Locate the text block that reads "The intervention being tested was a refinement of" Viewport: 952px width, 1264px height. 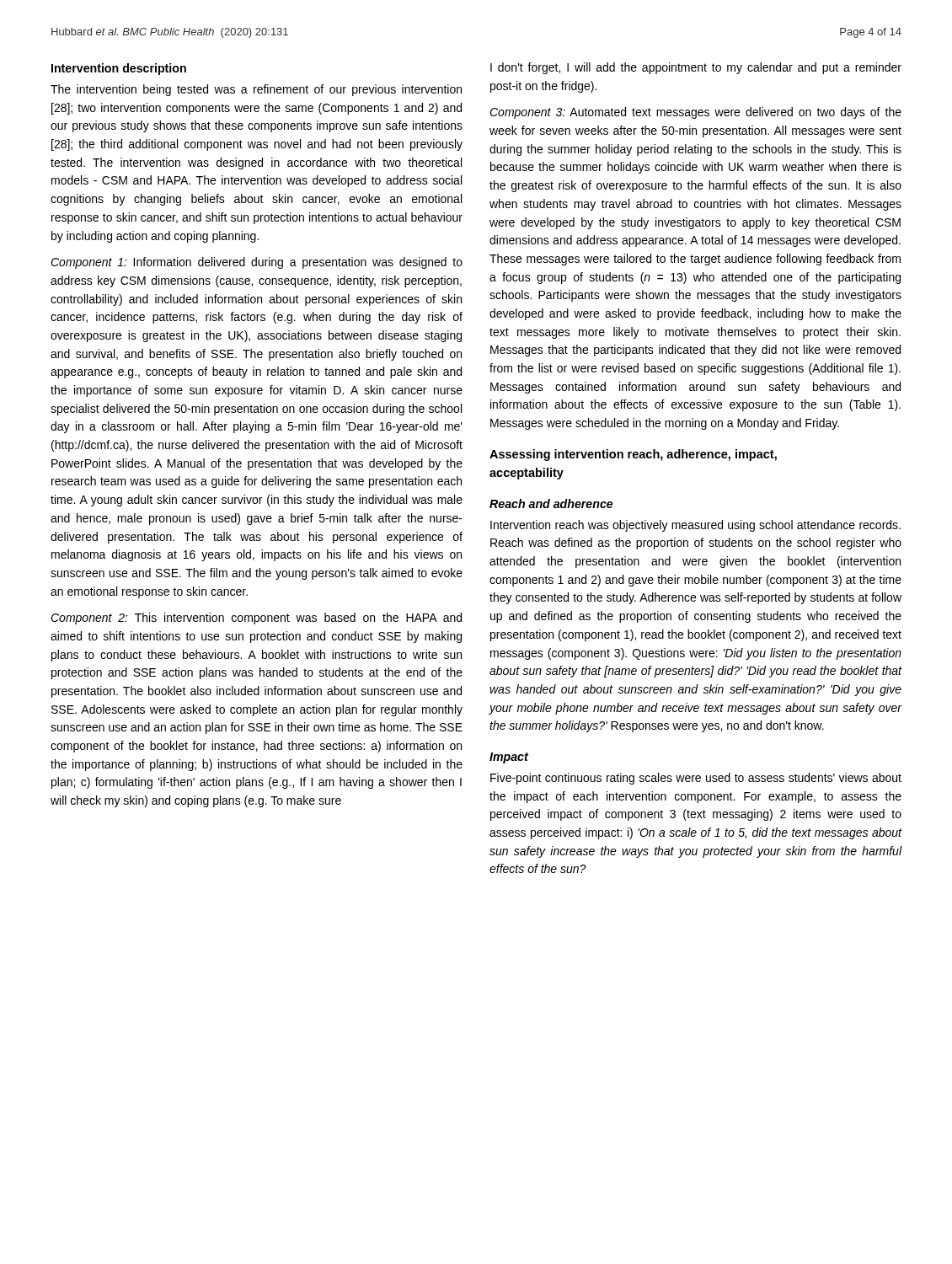257,162
